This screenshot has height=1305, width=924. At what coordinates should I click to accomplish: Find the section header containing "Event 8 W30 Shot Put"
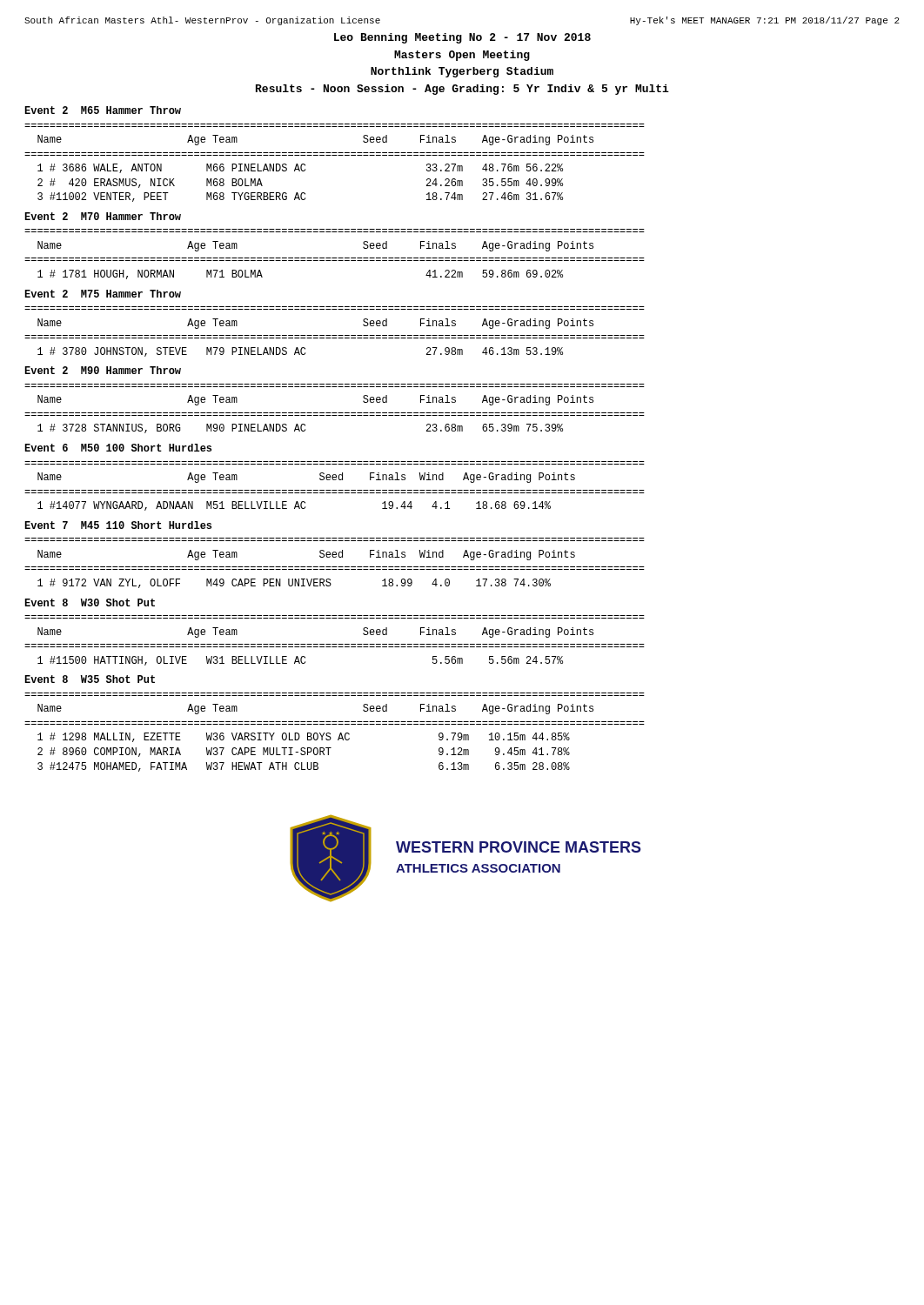click(90, 604)
